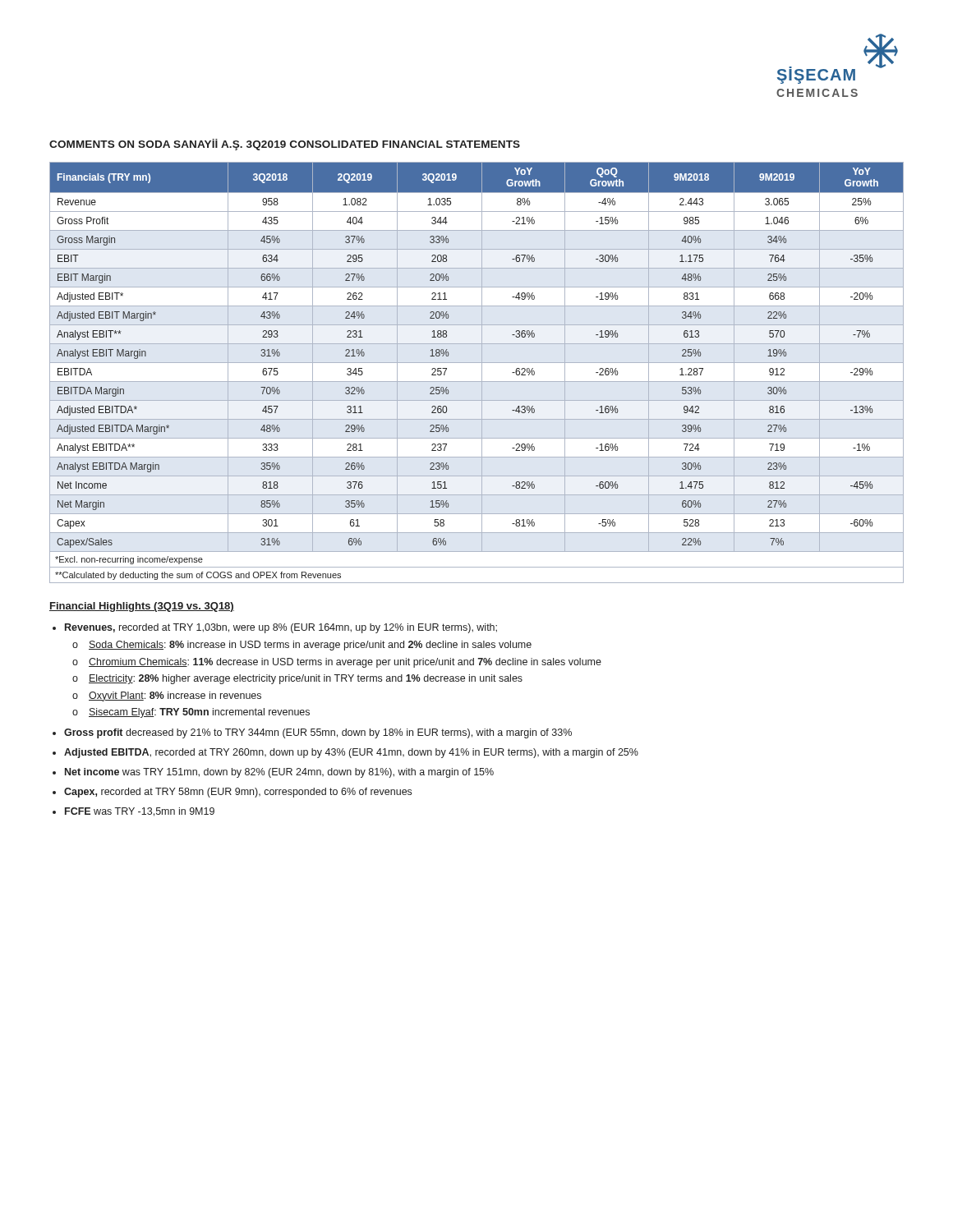Viewport: 953px width, 1232px height.
Task: Click on the list item containing "o Chromium Chemicals: 11%"
Action: coord(337,662)
